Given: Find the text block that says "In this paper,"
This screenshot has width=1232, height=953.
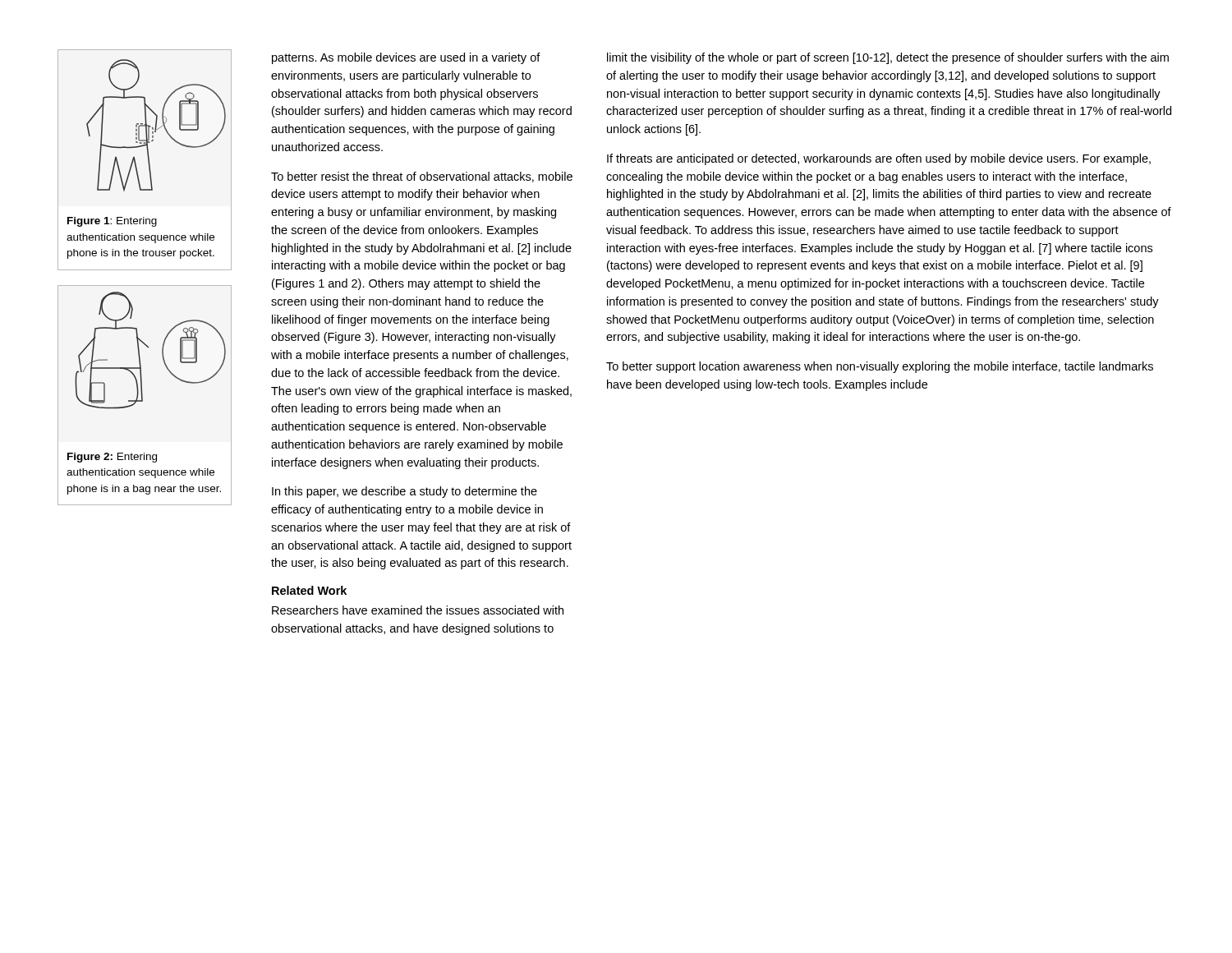Looking at the screenshot, I should pos(421,527).
